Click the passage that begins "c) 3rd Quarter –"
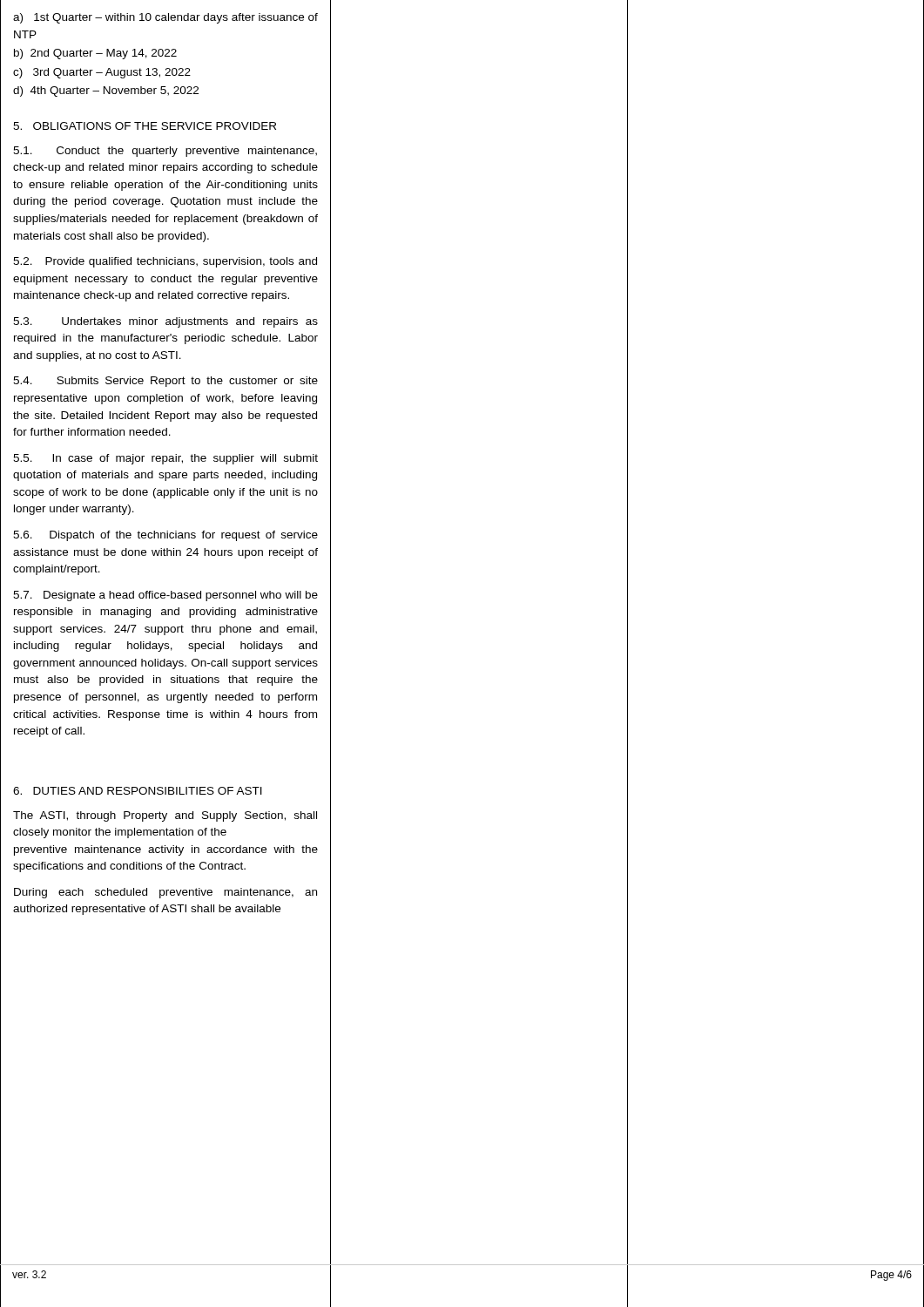 [102, 72]
